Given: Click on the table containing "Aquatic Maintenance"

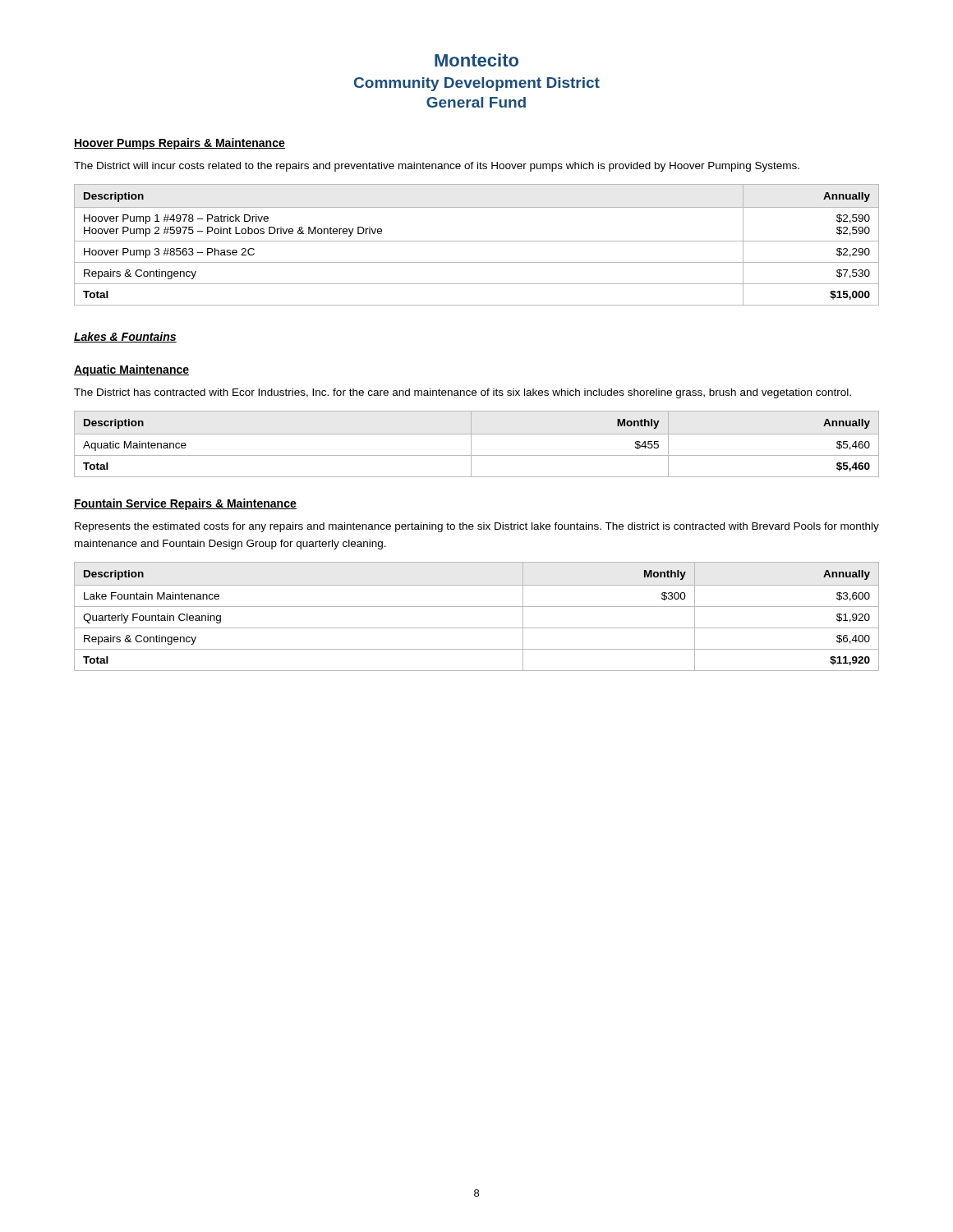Looking at the screenshot, I should [x=476, y=444].
